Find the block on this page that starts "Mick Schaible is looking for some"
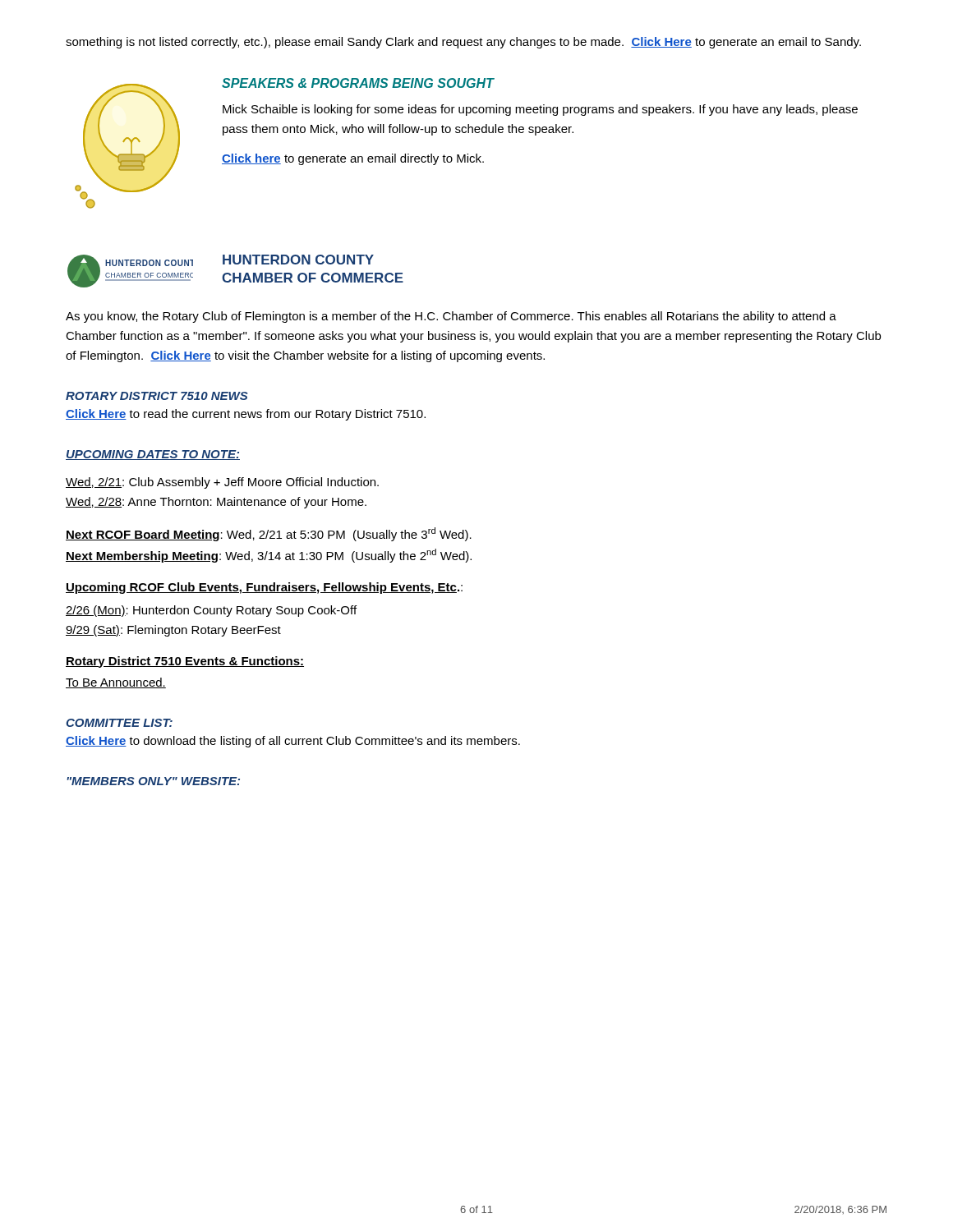 (540, 118)
